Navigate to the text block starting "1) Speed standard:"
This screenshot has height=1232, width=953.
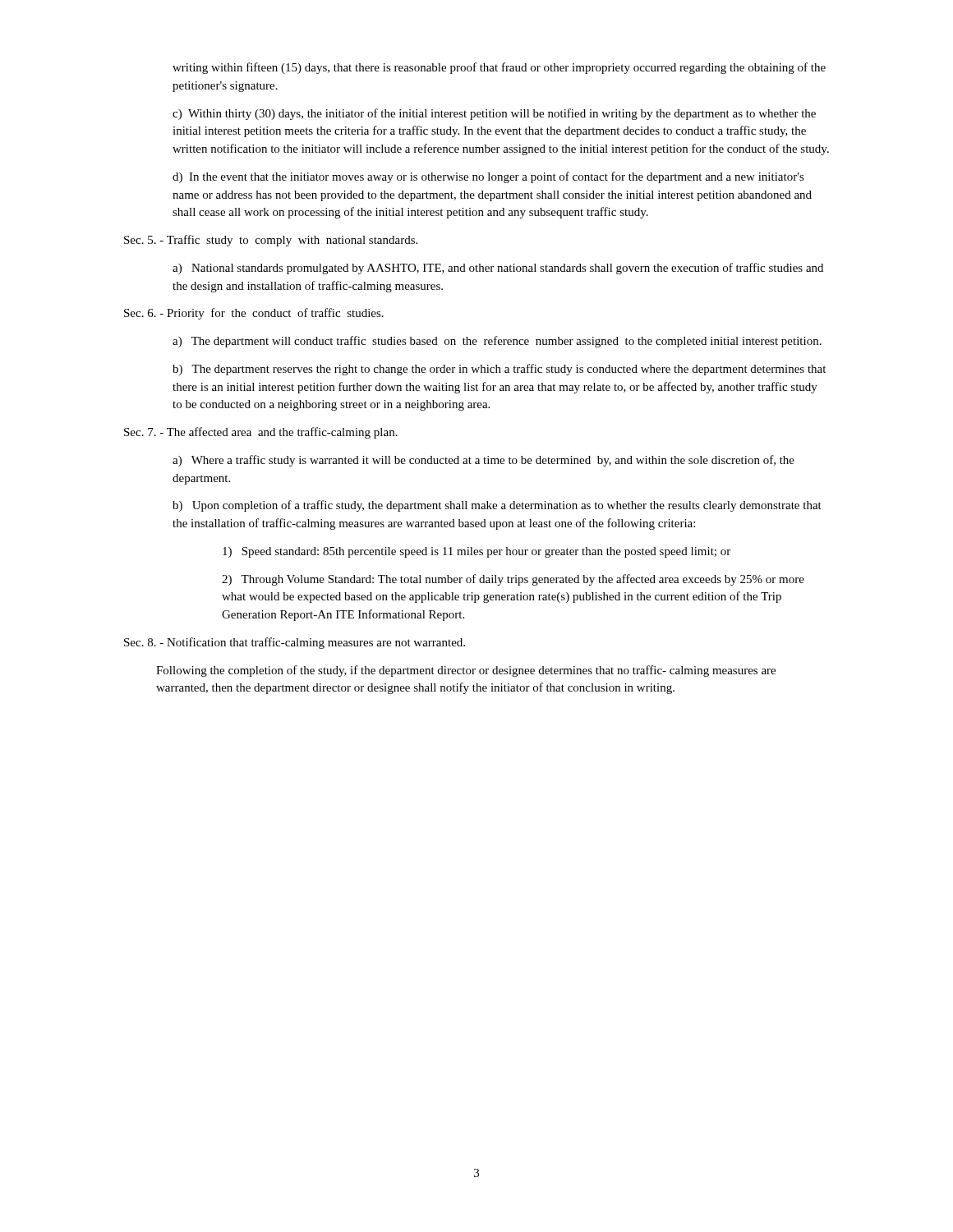[526, 552]
